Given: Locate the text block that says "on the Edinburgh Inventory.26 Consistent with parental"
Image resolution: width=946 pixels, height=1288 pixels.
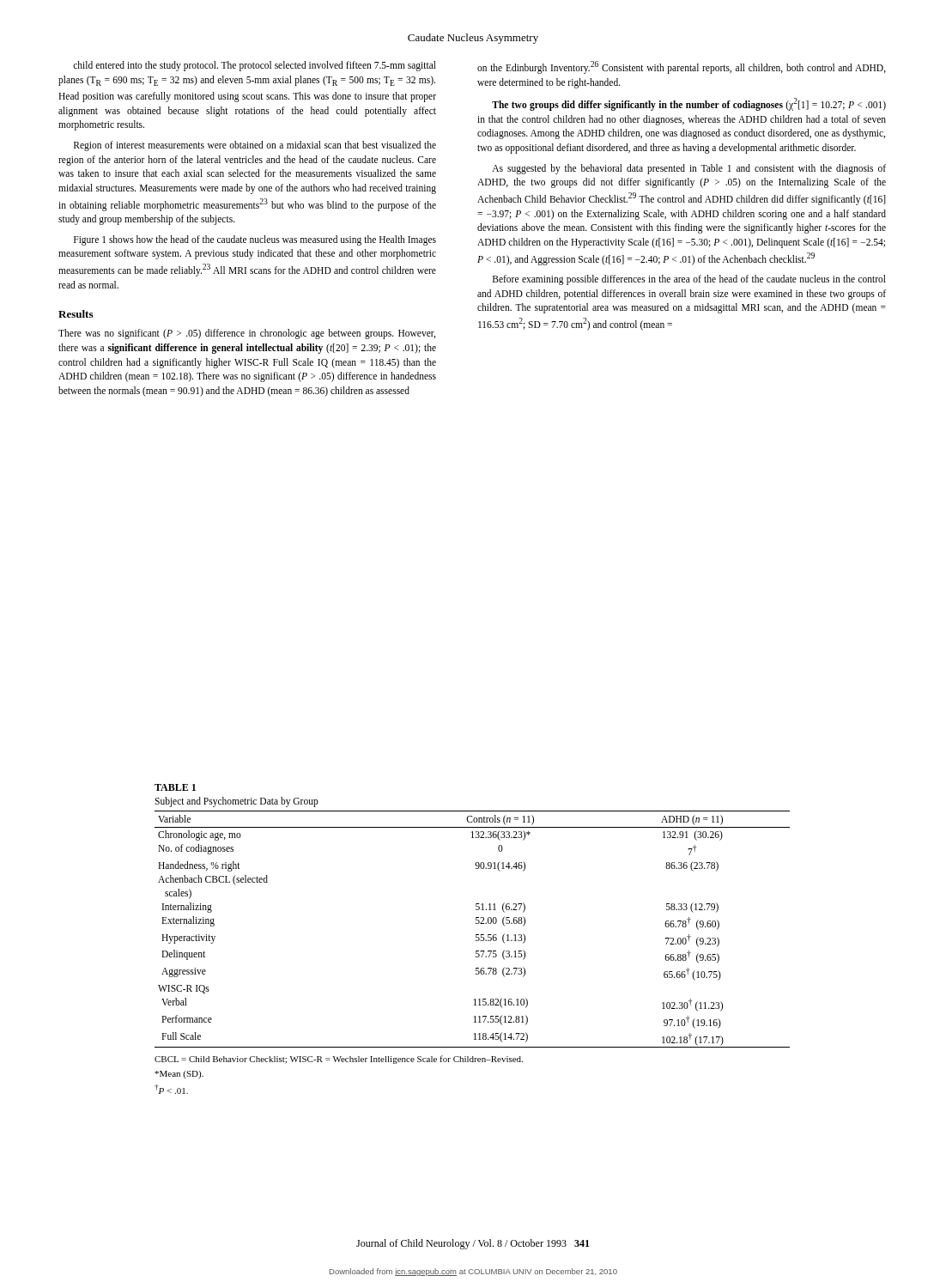Looking at the screenshot, I should point(682,74).
